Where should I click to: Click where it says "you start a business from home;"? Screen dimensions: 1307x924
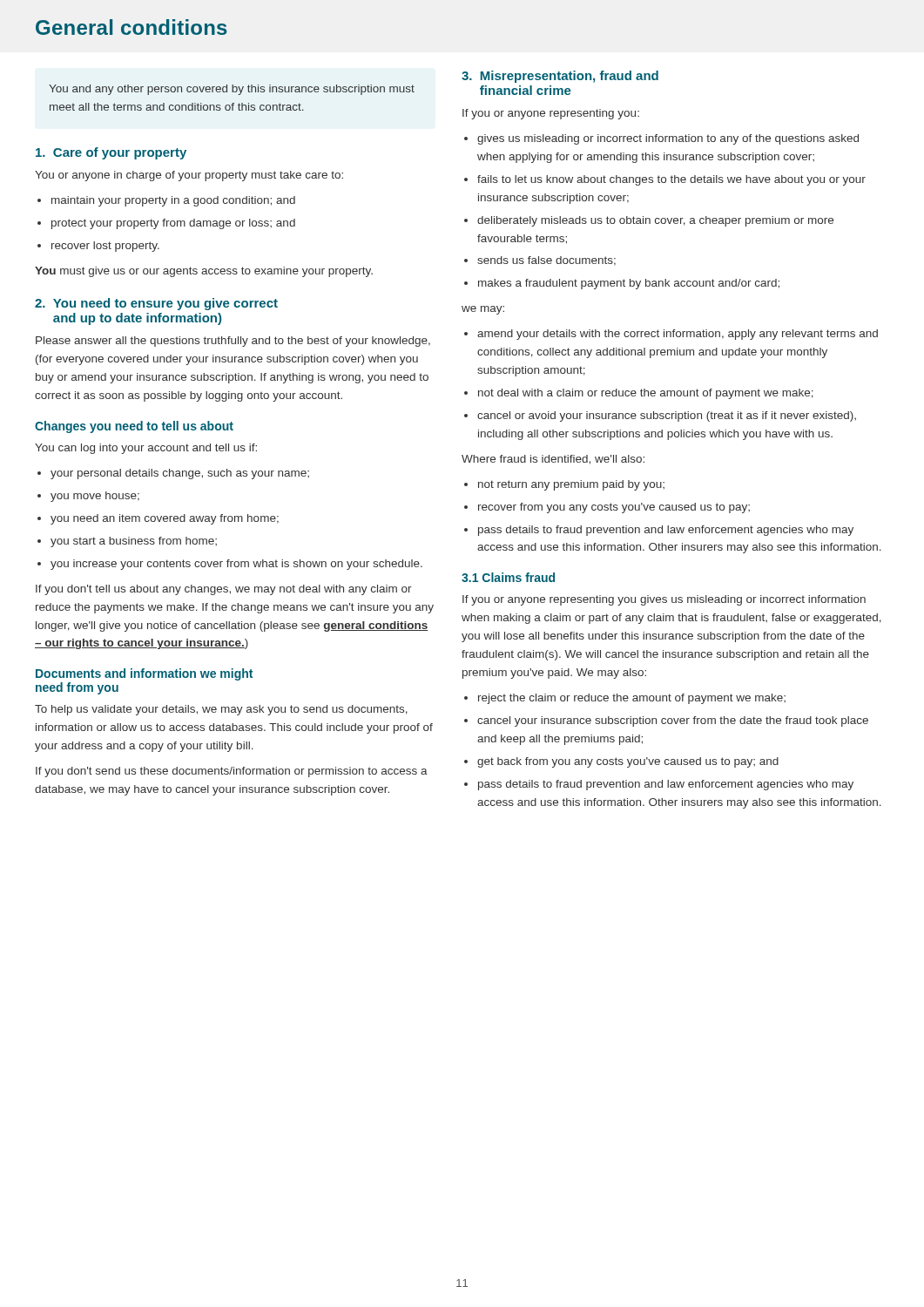point(134,541)
